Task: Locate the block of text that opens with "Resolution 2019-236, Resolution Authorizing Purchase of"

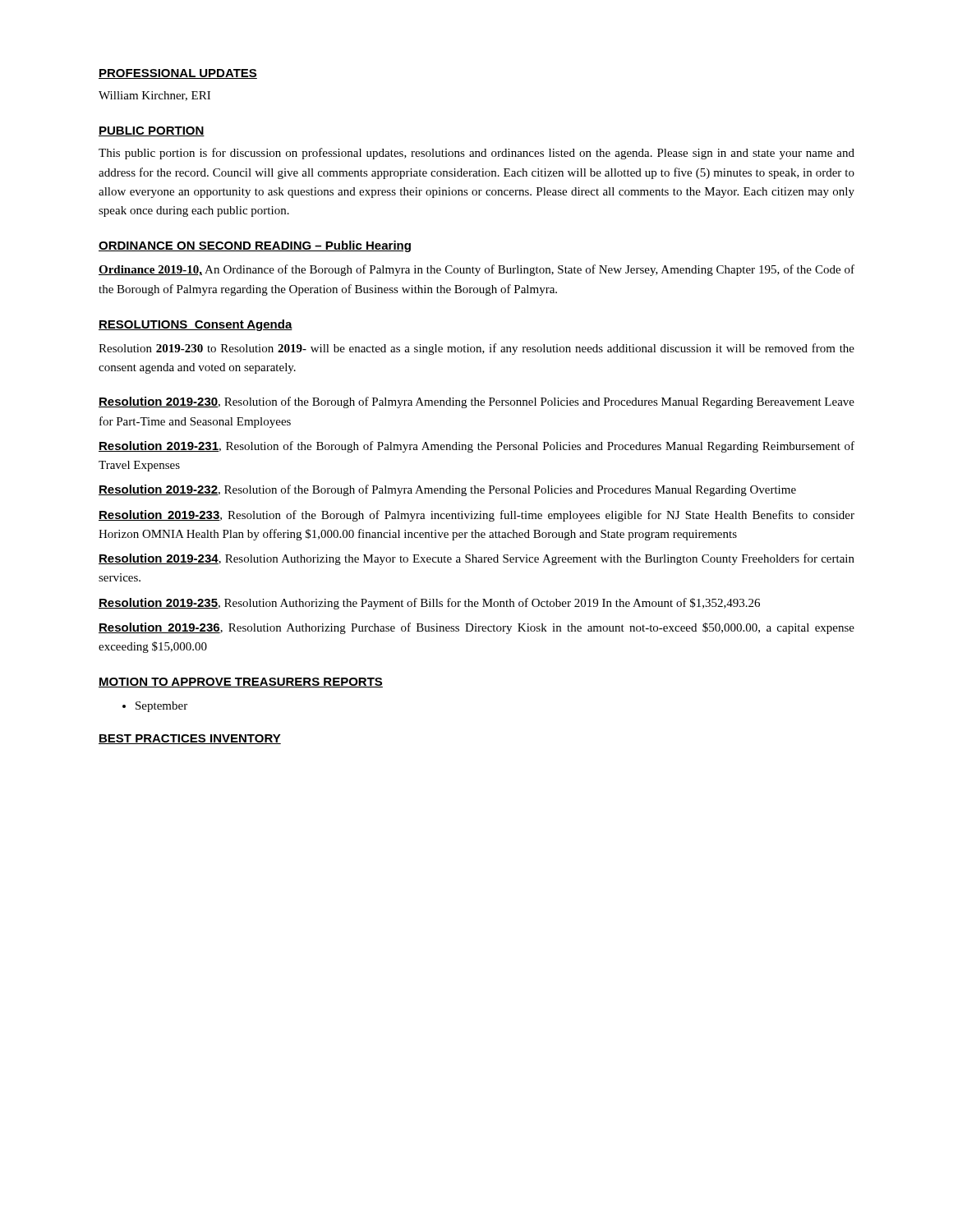Action: click(x=476, y=636)
